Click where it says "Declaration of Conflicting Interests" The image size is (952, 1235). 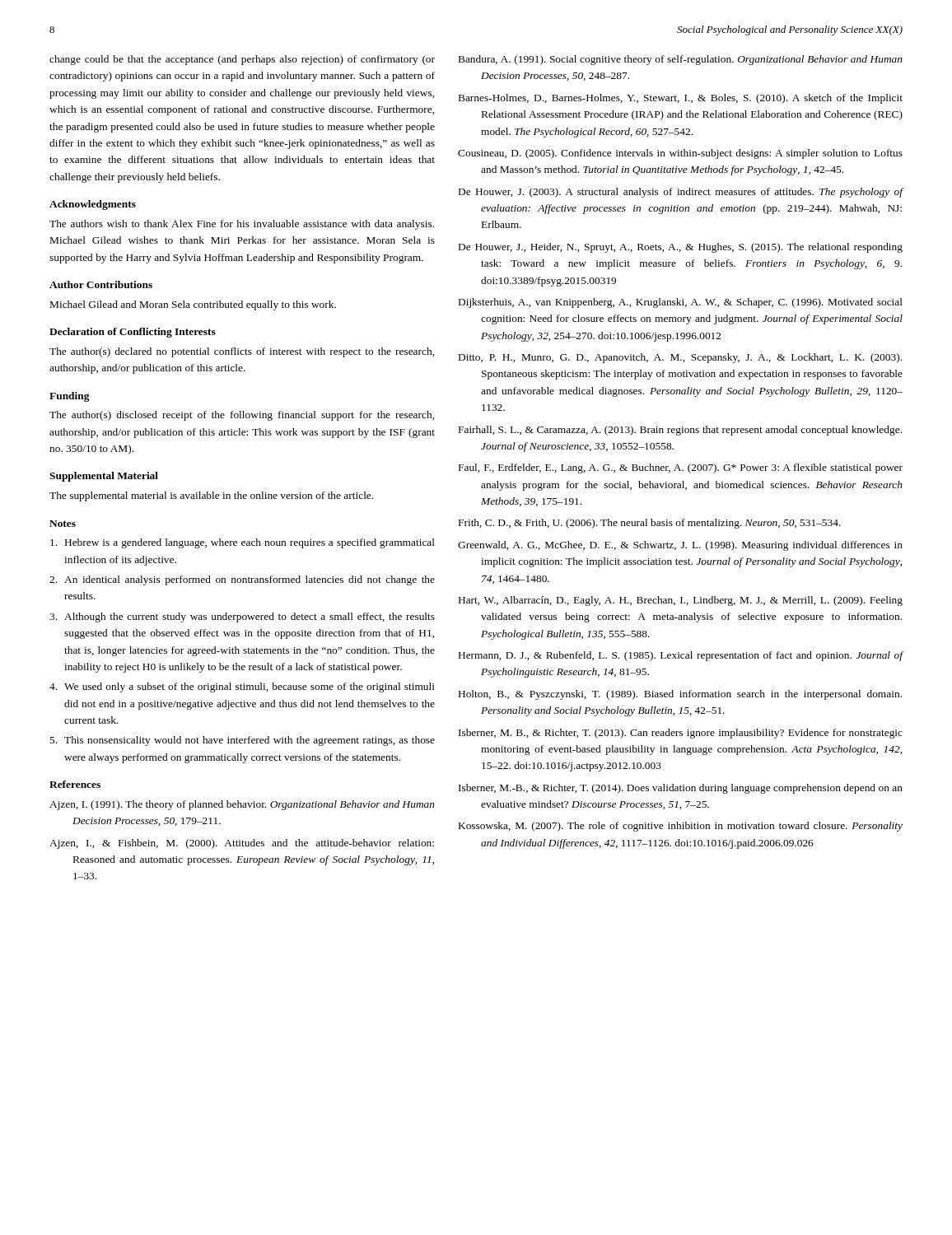click(132, 331)
